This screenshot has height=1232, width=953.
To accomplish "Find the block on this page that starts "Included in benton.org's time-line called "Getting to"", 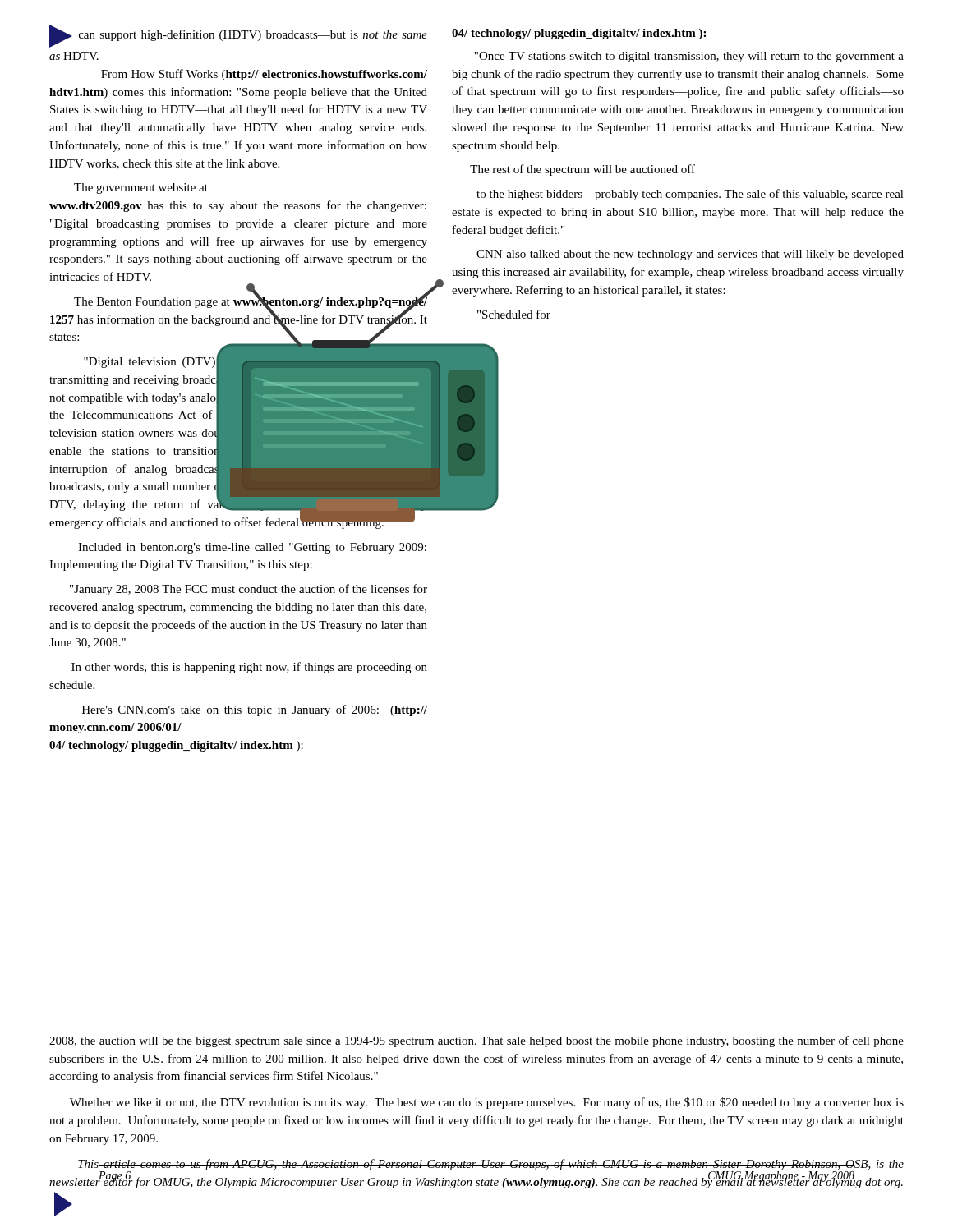I will pyautogui.click(x=238, y=556).
